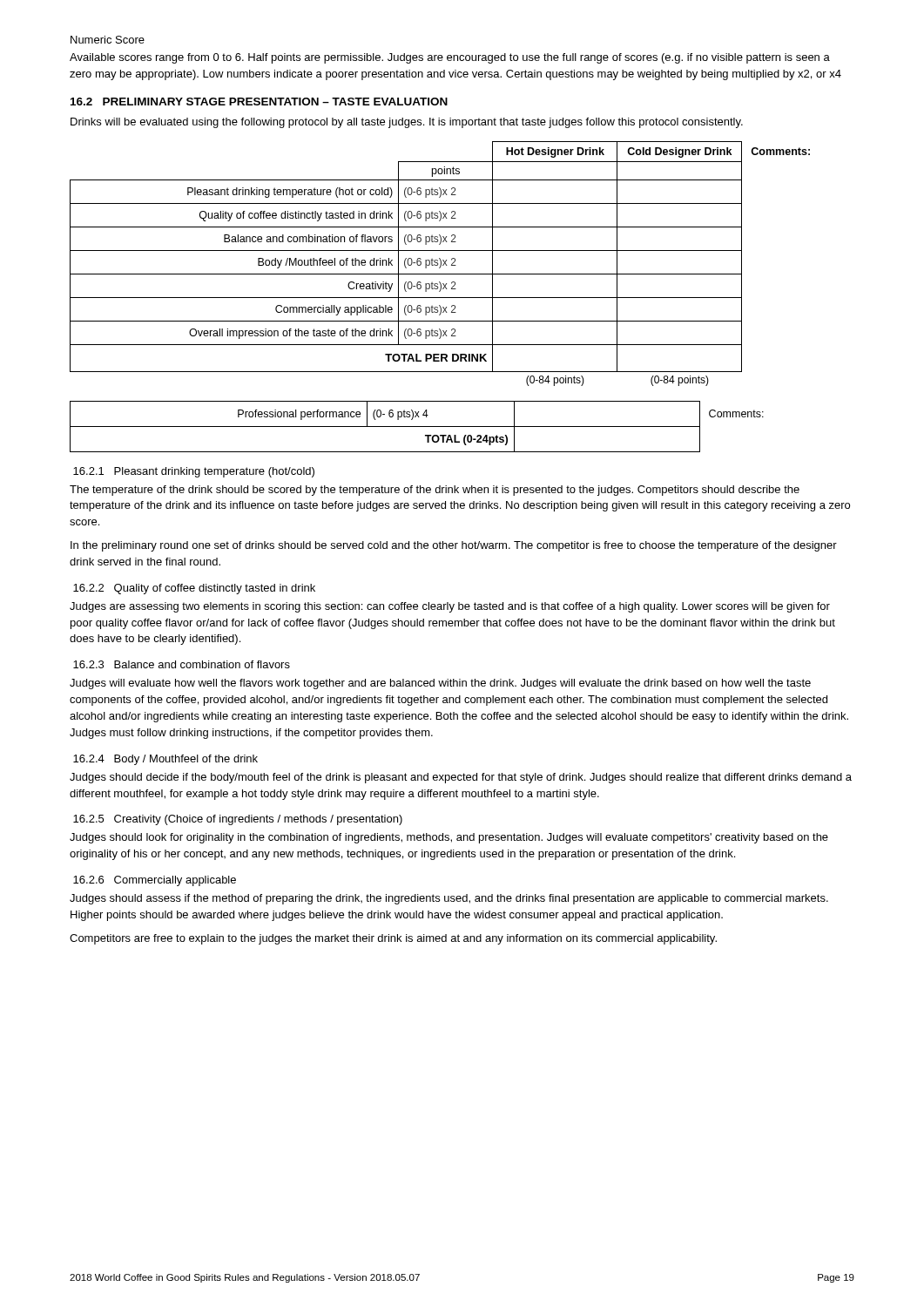Point to the section header beginning "16.2 PRELIMINARY STAGE PRESENTATION – TASTE"
This screenshot has width=924, height=1307.
[x=259, y=101]
